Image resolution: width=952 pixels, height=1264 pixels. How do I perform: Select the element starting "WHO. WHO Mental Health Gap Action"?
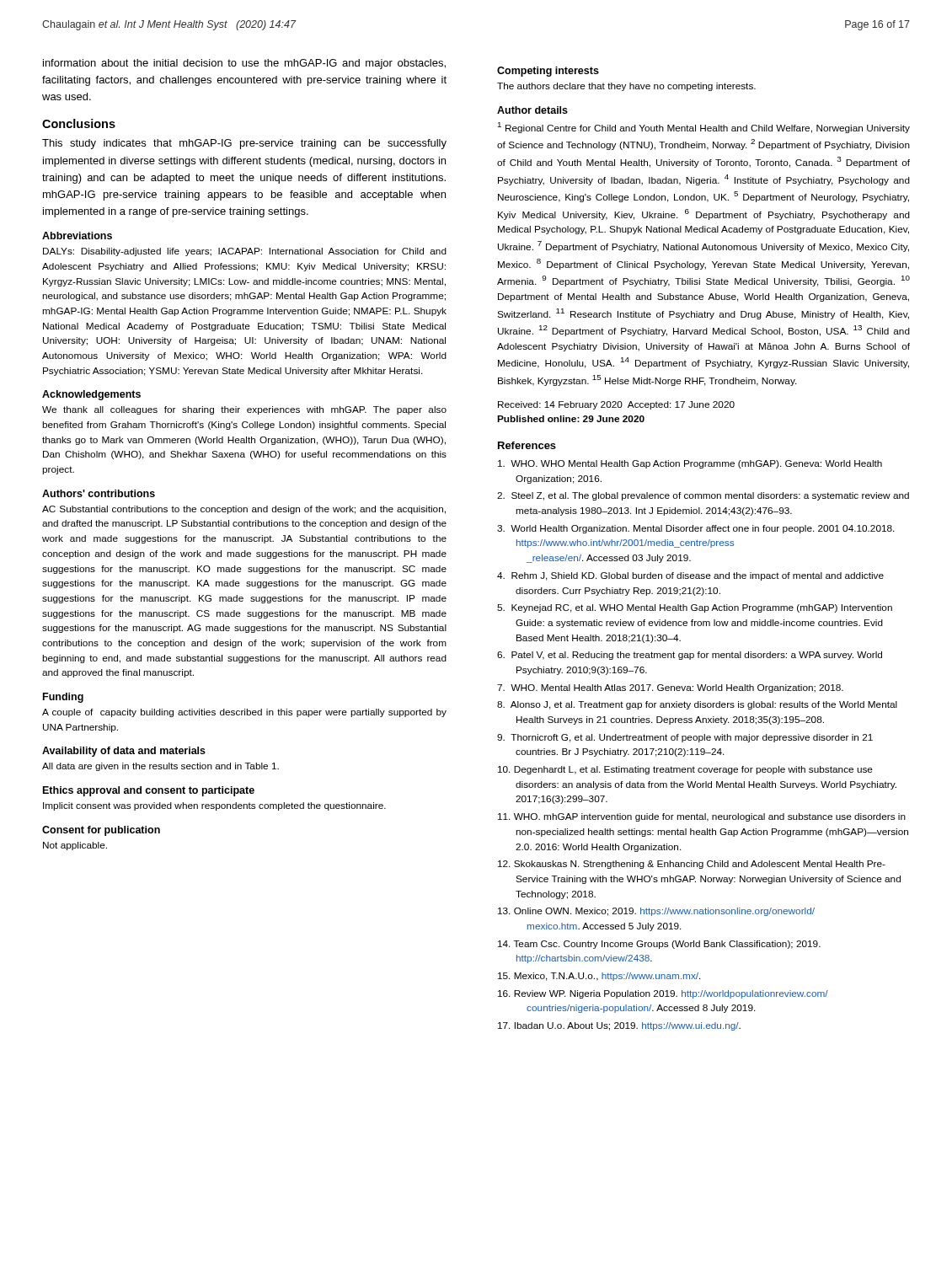point(690,471)
